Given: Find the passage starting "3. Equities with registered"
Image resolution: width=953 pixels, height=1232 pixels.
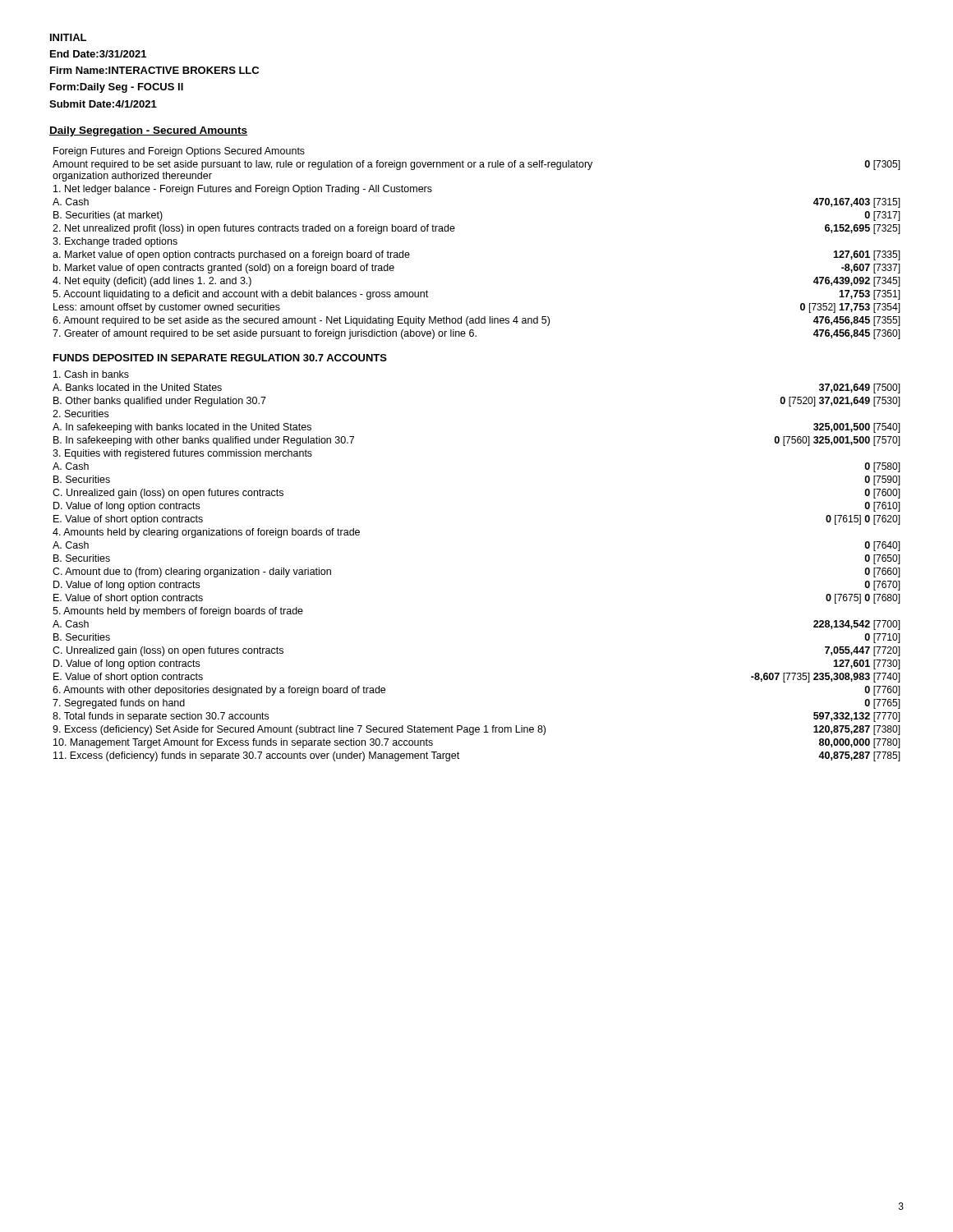Looking at the screenshot, I should pyautogui.click(x=182, y=454).
